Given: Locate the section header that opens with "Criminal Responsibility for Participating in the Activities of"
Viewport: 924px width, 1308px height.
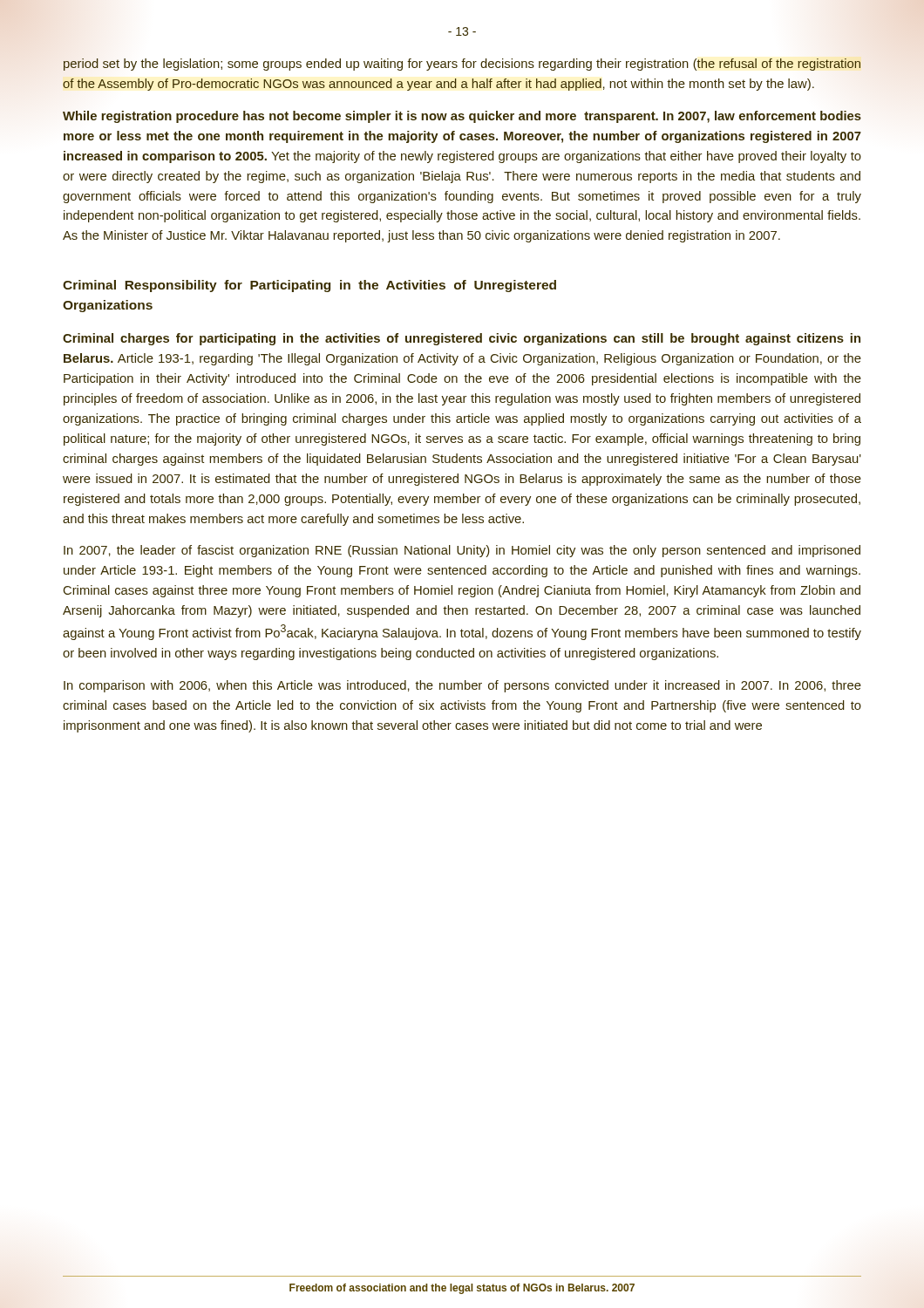Looking at the screenshot, I should pos(310,295).
